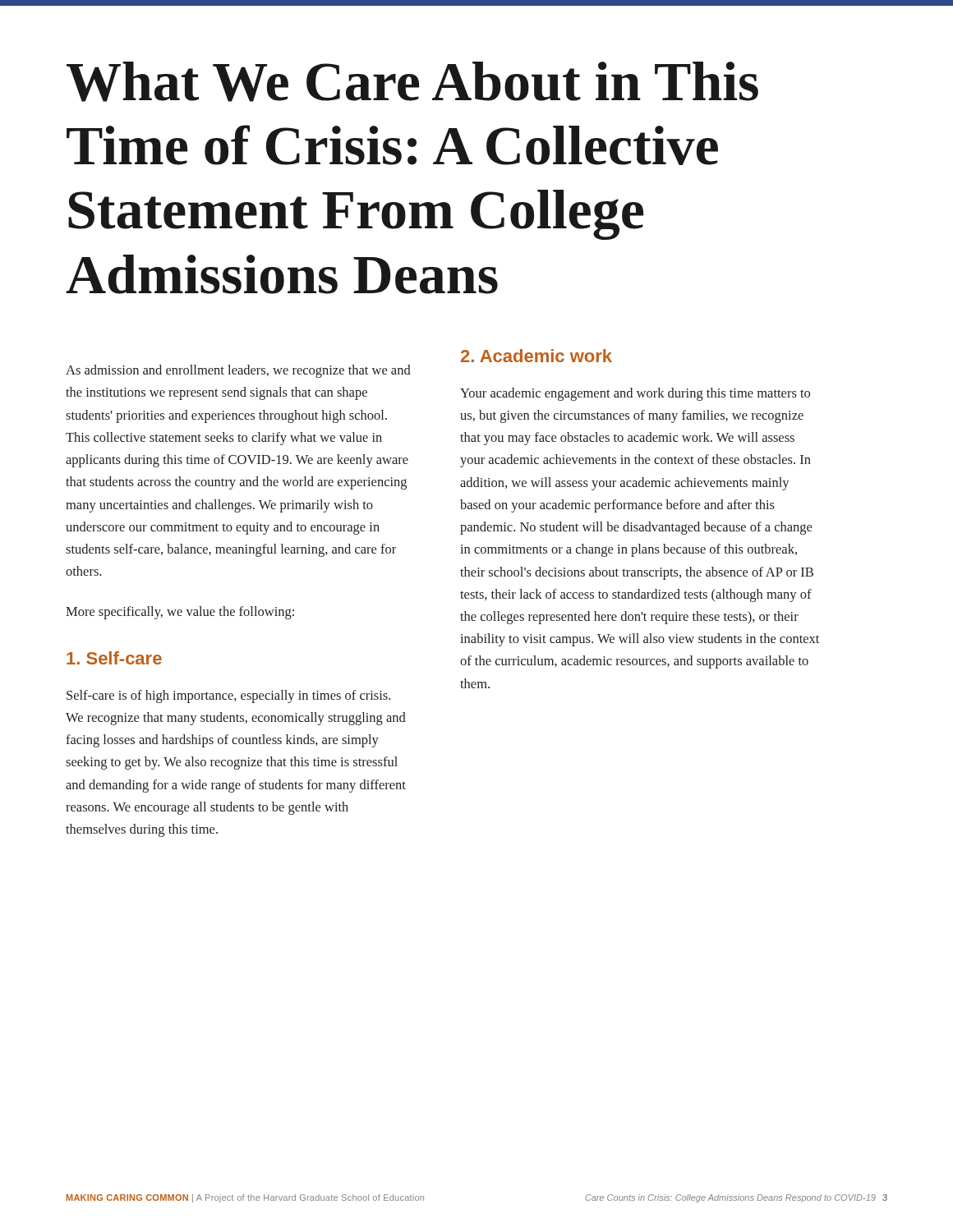Find the text block with the text "Self-care is of high importance, especially in times"
Image resolution: width=953 pixels, height=1232 pixels.
tap(238, 762)
